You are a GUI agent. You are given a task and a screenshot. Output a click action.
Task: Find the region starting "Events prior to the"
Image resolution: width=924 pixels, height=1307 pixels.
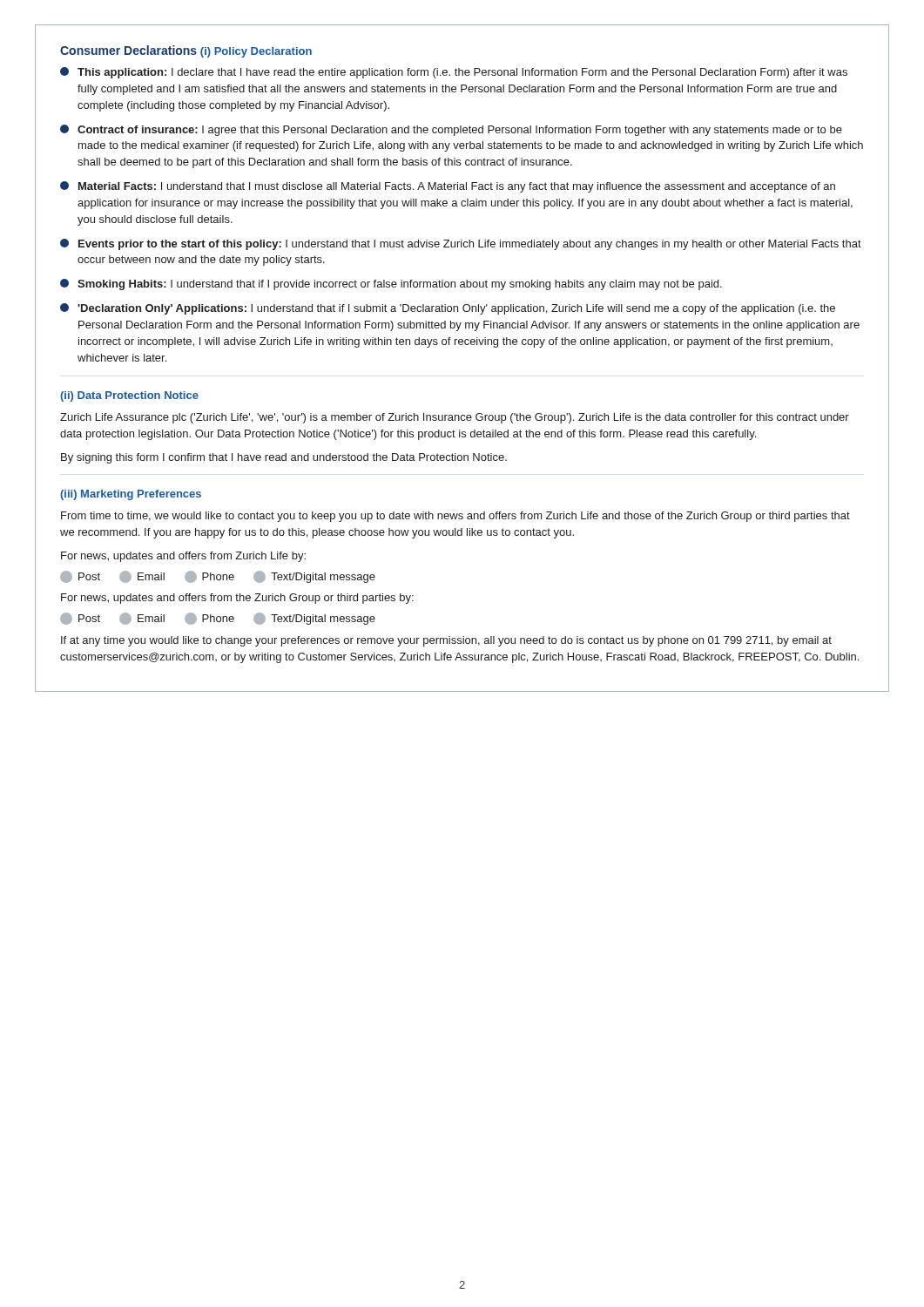pyautogui.click(x=462, y=252)
